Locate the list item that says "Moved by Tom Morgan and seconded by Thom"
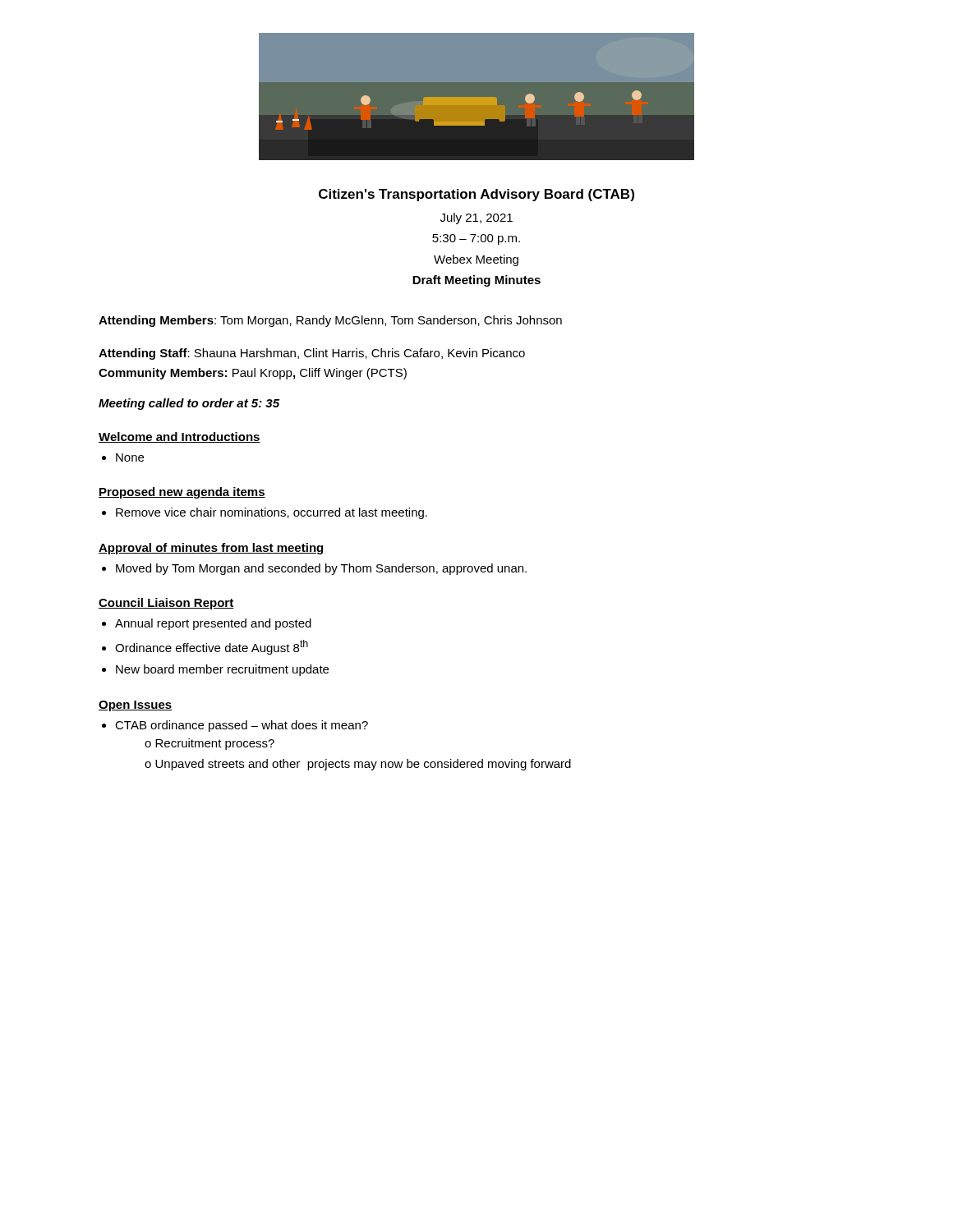This screenshot has width=953, height=1232. 485,568
